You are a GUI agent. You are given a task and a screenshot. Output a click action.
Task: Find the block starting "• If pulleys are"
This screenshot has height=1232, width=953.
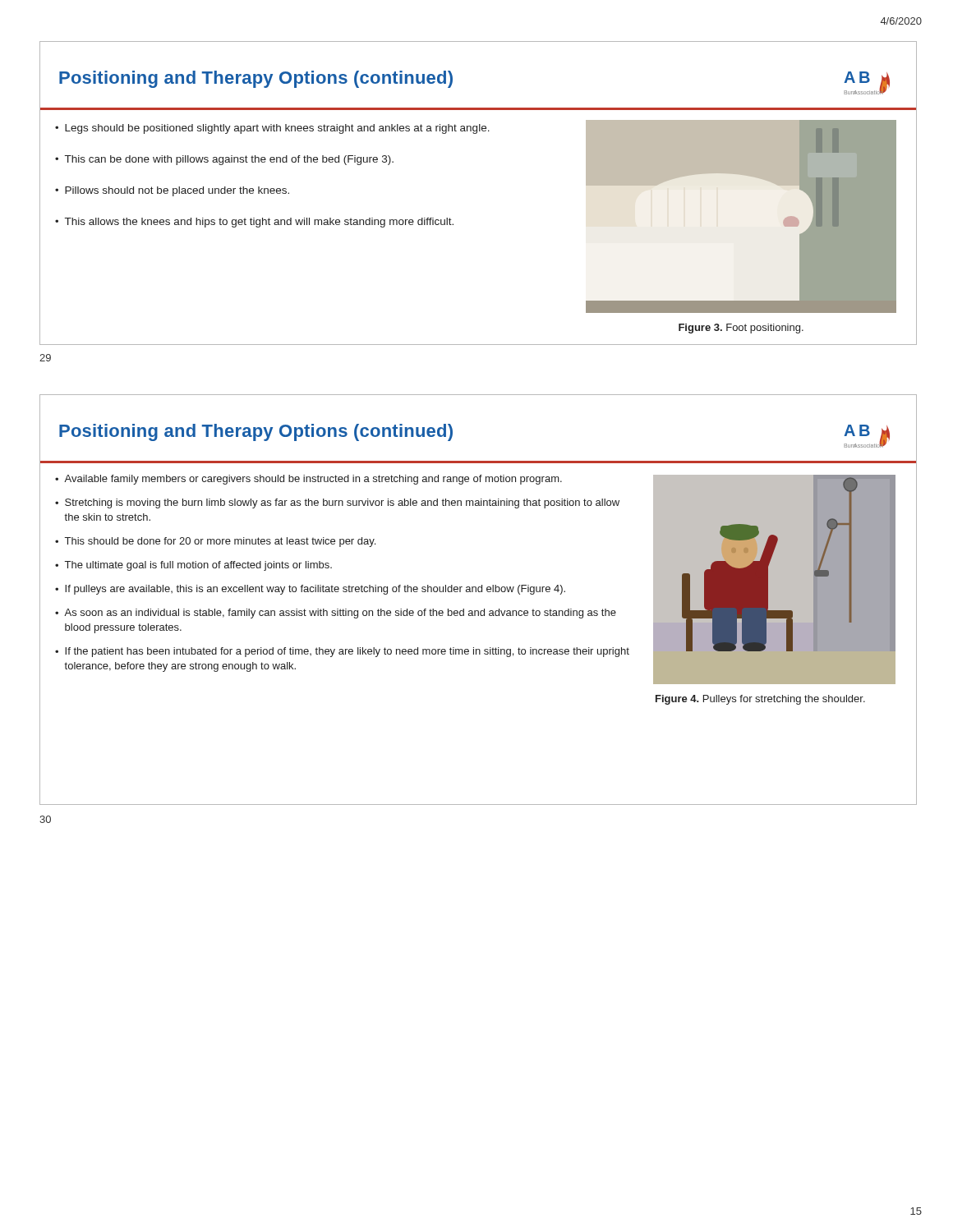pos(311,589)
